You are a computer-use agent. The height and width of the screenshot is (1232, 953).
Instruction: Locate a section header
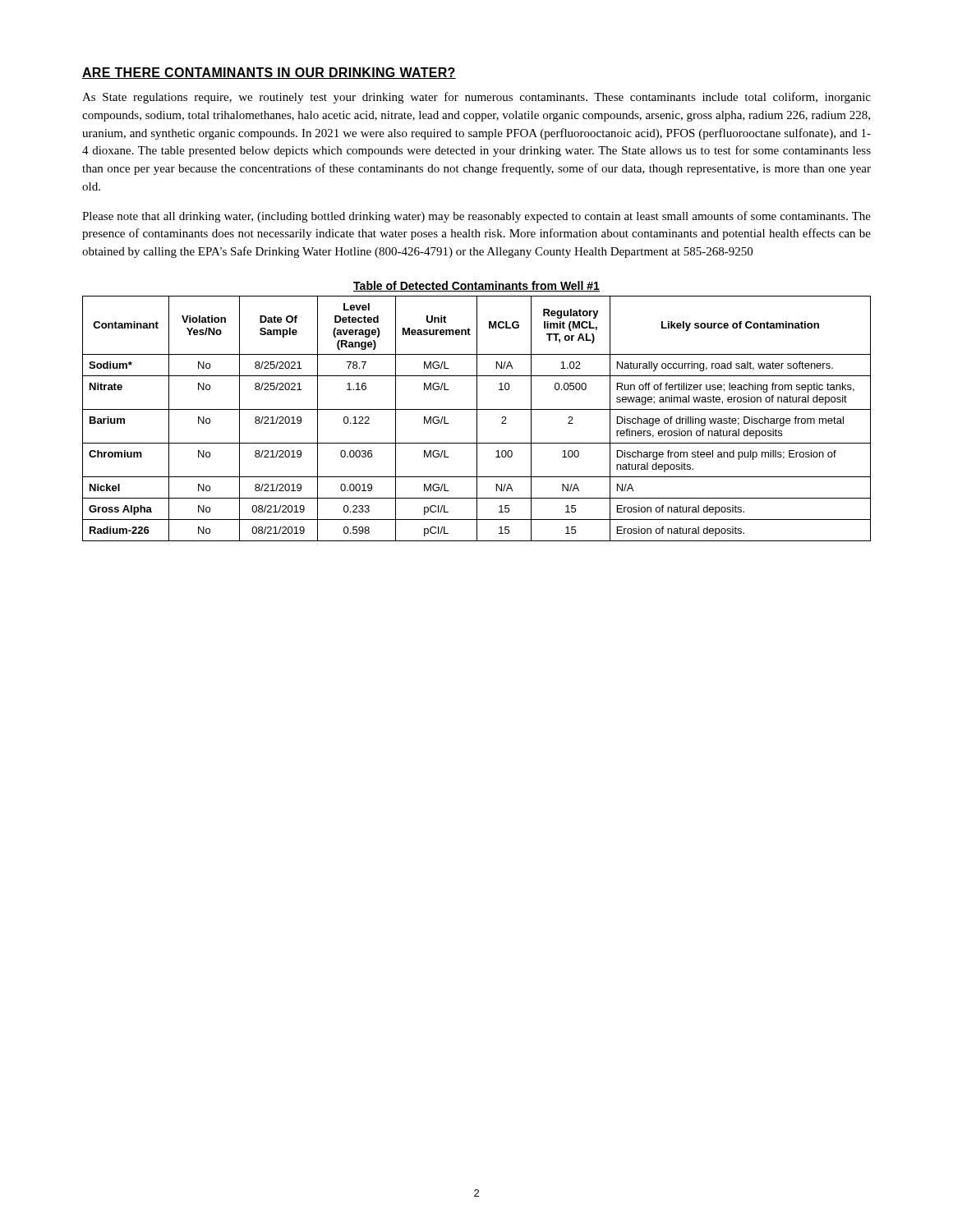pyautogui.click(x=269, y=73)
